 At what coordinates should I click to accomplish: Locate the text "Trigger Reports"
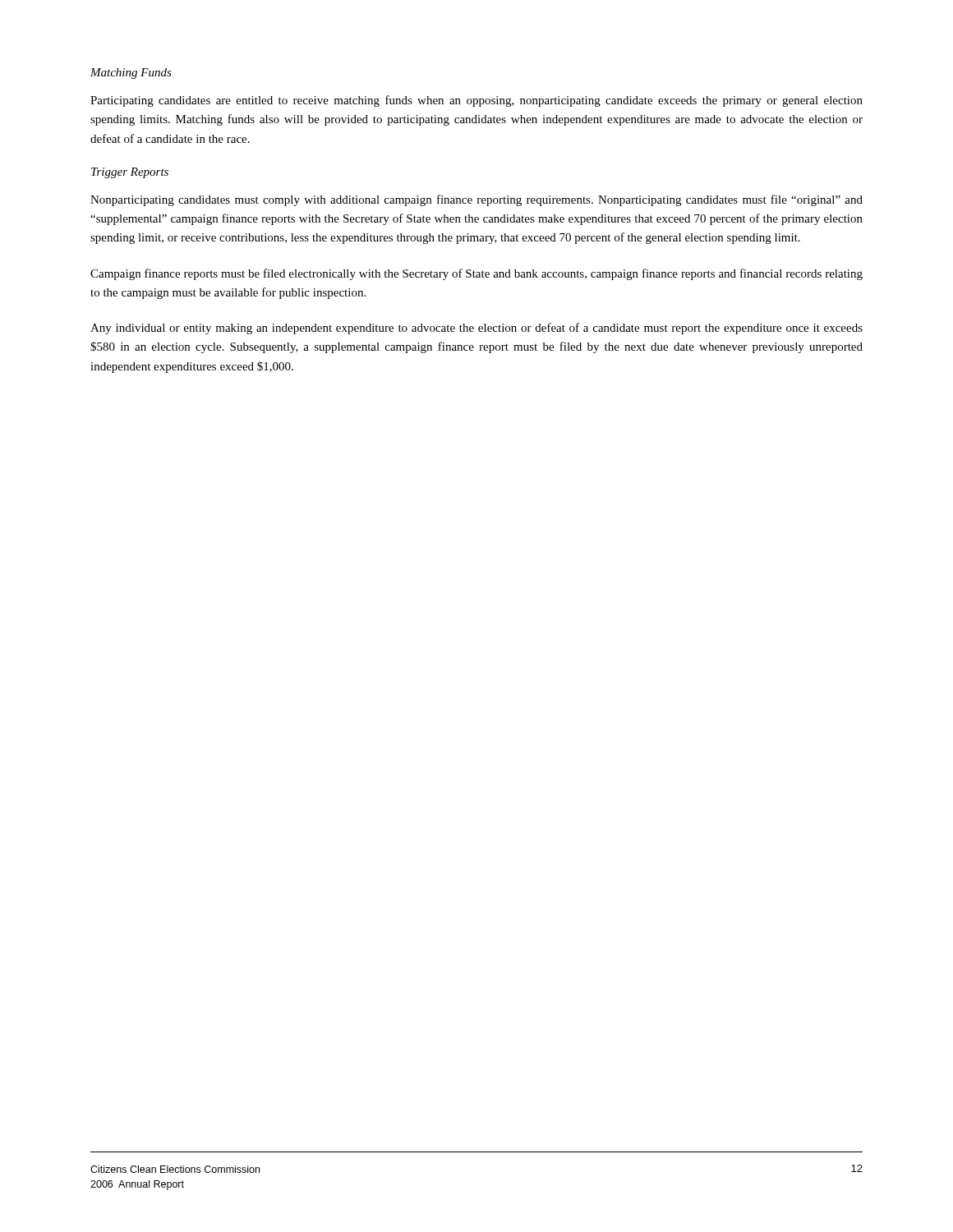click(x=130, y=171)
